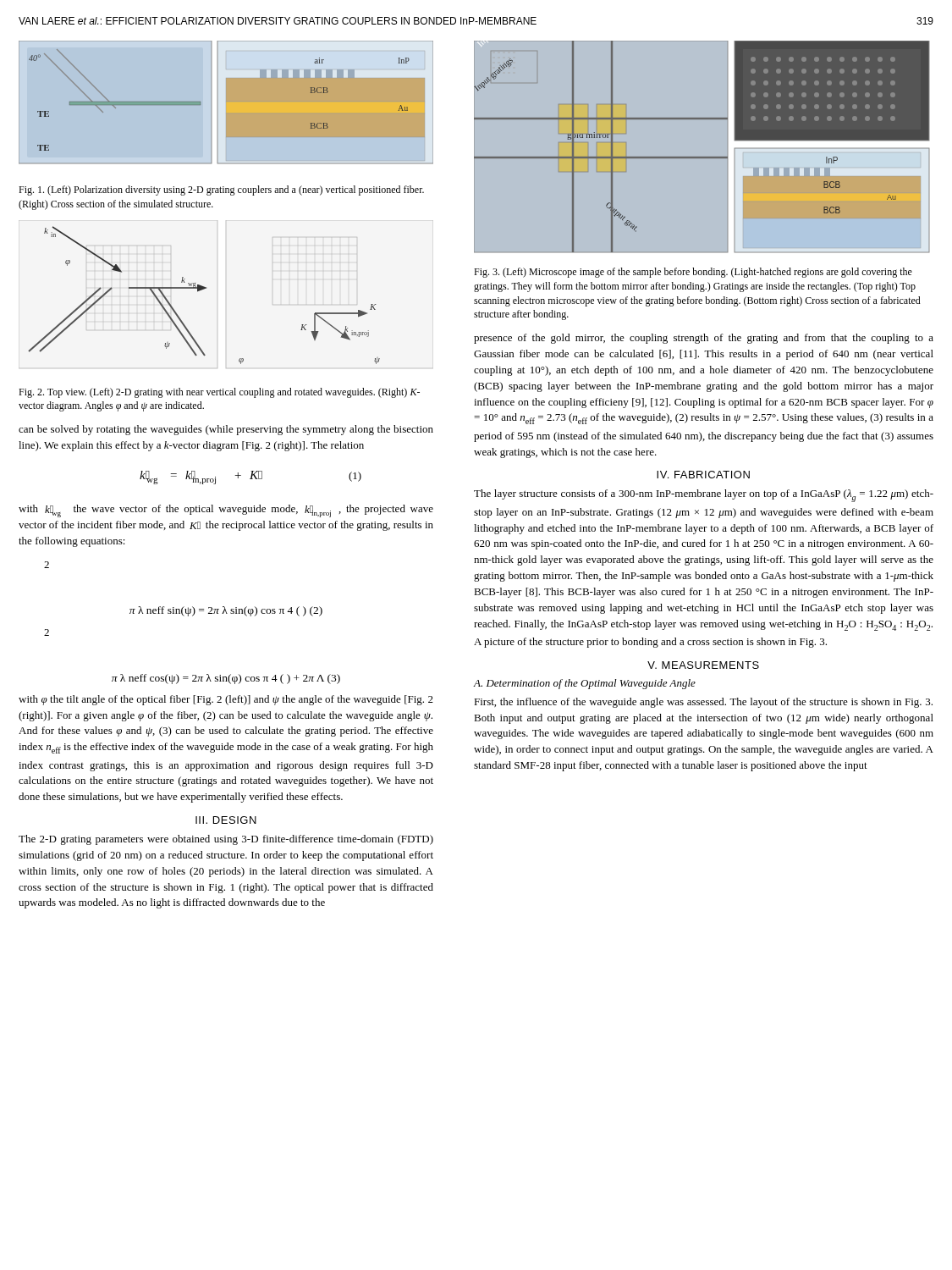
Task: Point to the region starting "III. DESIGN"
Action: 226,820
